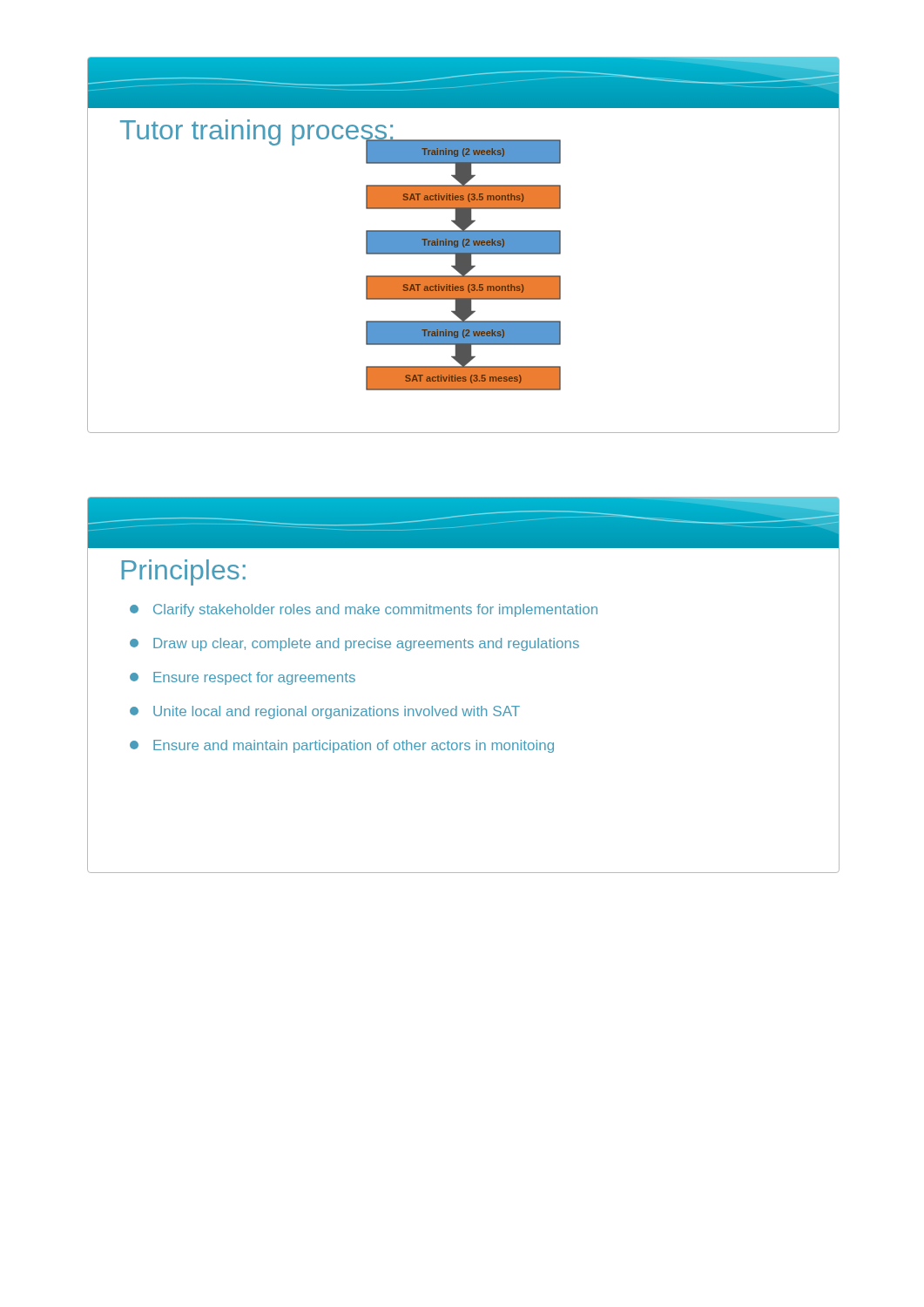Select the list item containing "Unite local and regional organizations"

(325, 712)
